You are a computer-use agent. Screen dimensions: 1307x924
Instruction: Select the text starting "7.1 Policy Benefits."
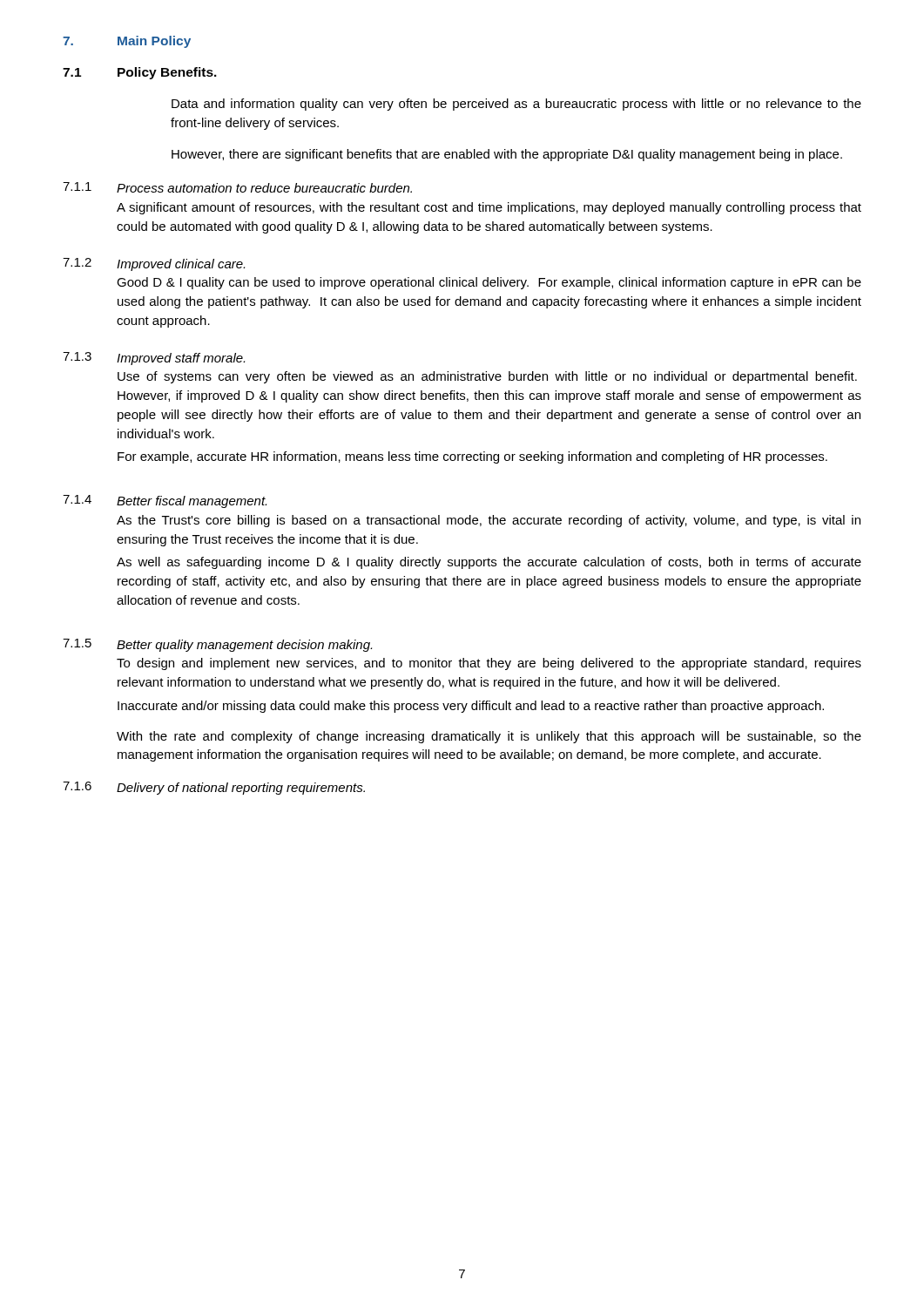[x=140, y=73]
